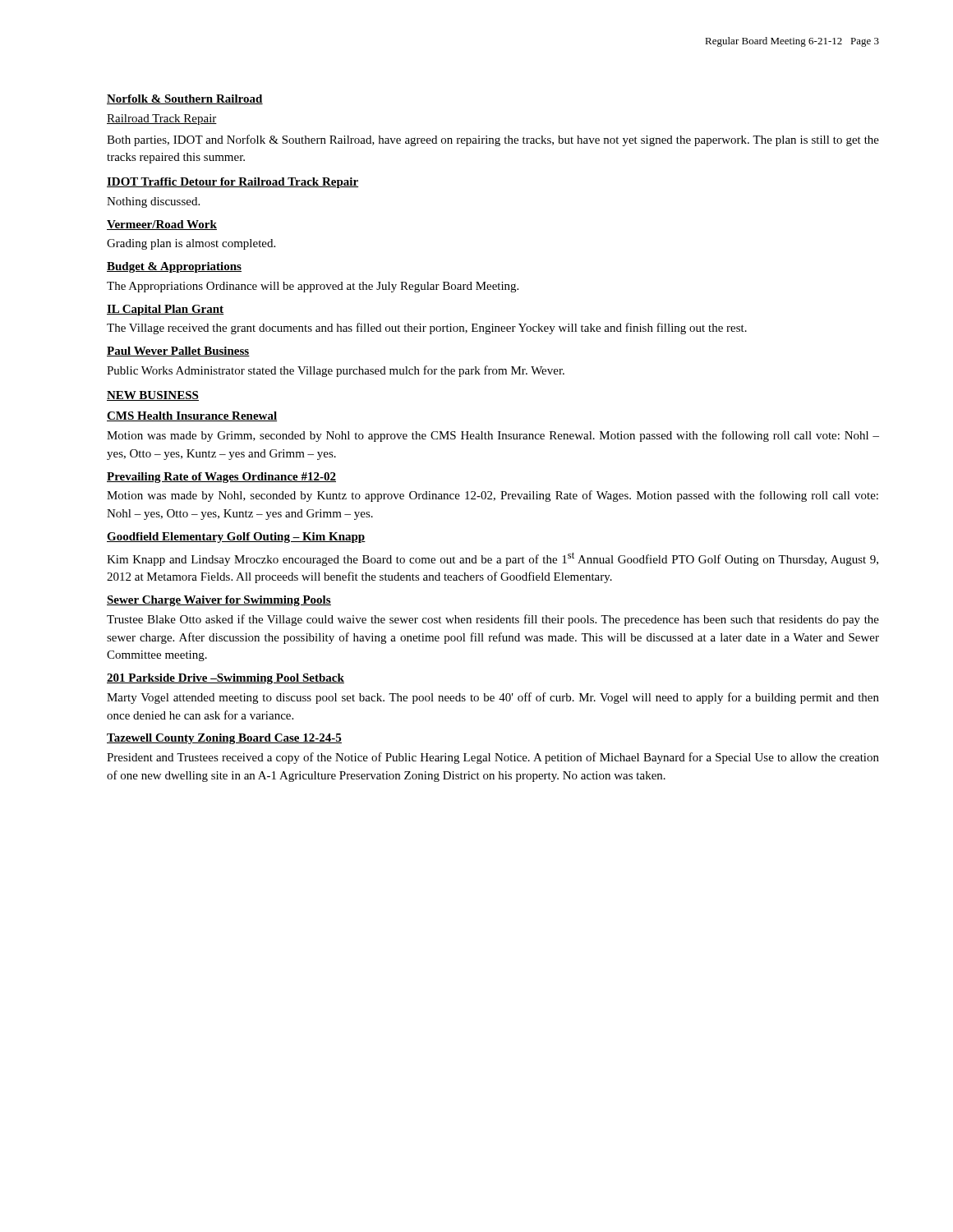953x1232 pixels.
Task: Click the passage that begins "President and Trustees received"
Action: (493, 766)
